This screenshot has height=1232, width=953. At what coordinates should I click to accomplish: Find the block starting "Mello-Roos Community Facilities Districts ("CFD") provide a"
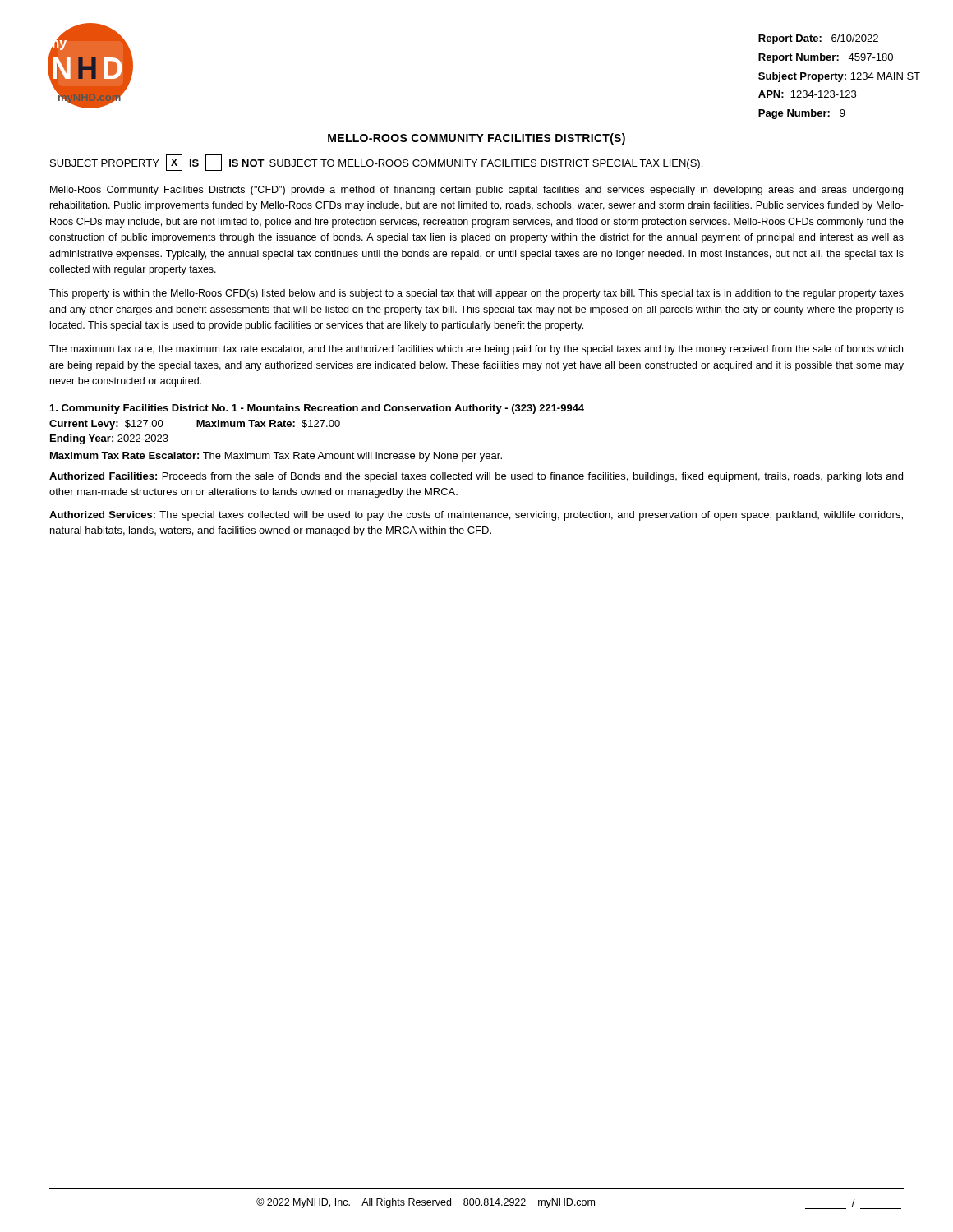coord(476,229)
